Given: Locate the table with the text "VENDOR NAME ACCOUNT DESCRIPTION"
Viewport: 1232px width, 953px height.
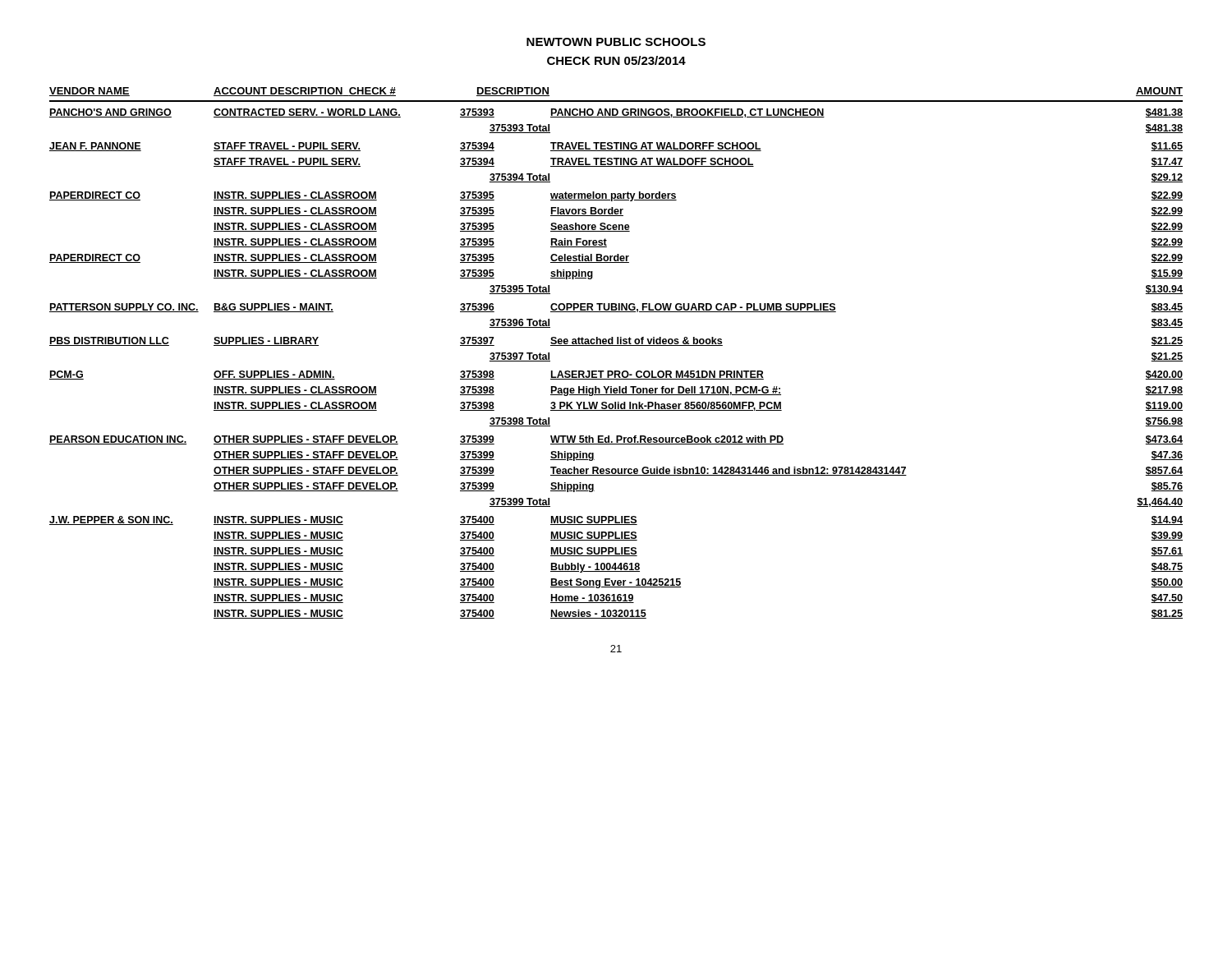Looking at the screenshot, I should (616, 354).
